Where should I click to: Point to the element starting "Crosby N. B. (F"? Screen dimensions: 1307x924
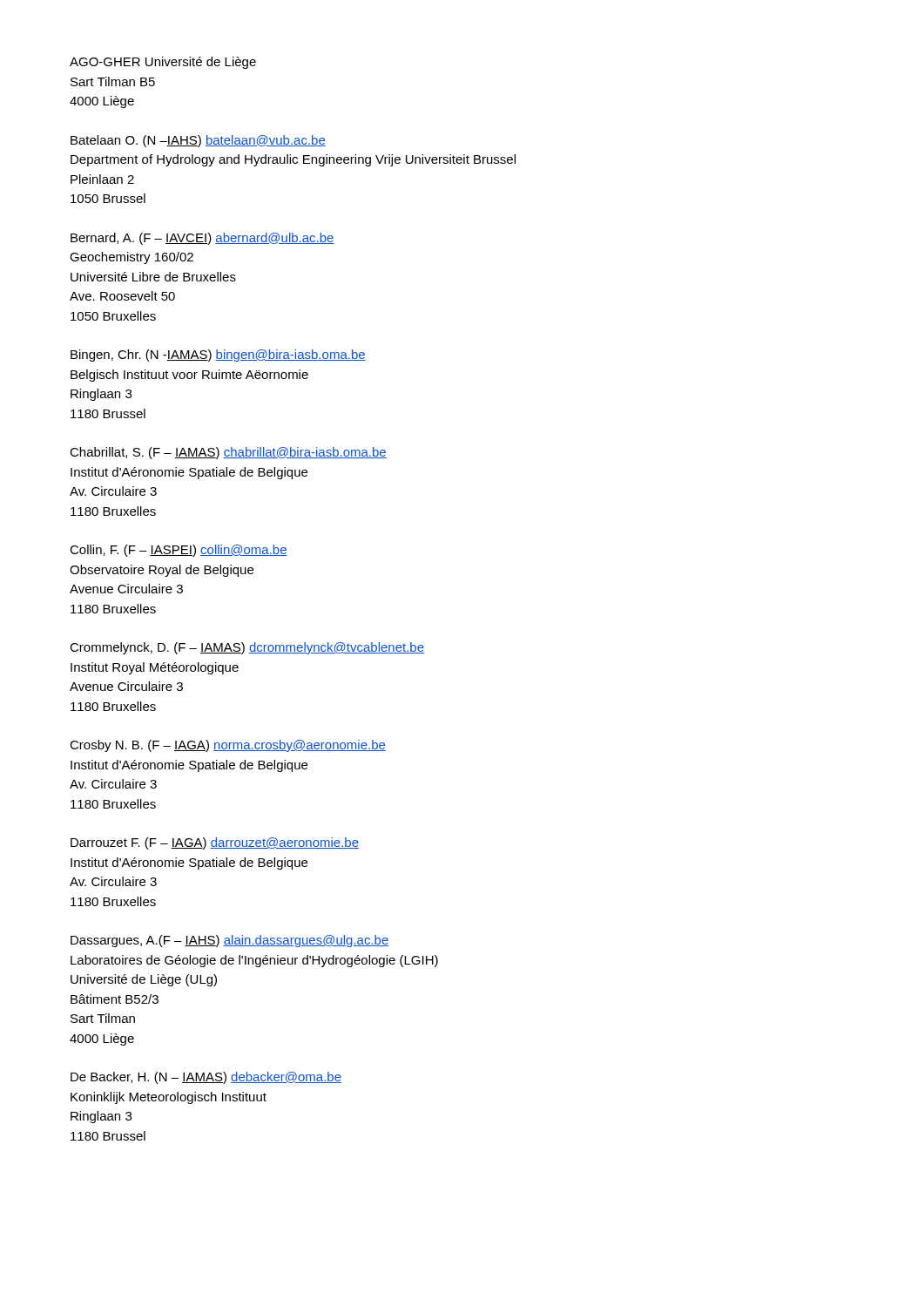pyautogui.click(x=228, y=774)
